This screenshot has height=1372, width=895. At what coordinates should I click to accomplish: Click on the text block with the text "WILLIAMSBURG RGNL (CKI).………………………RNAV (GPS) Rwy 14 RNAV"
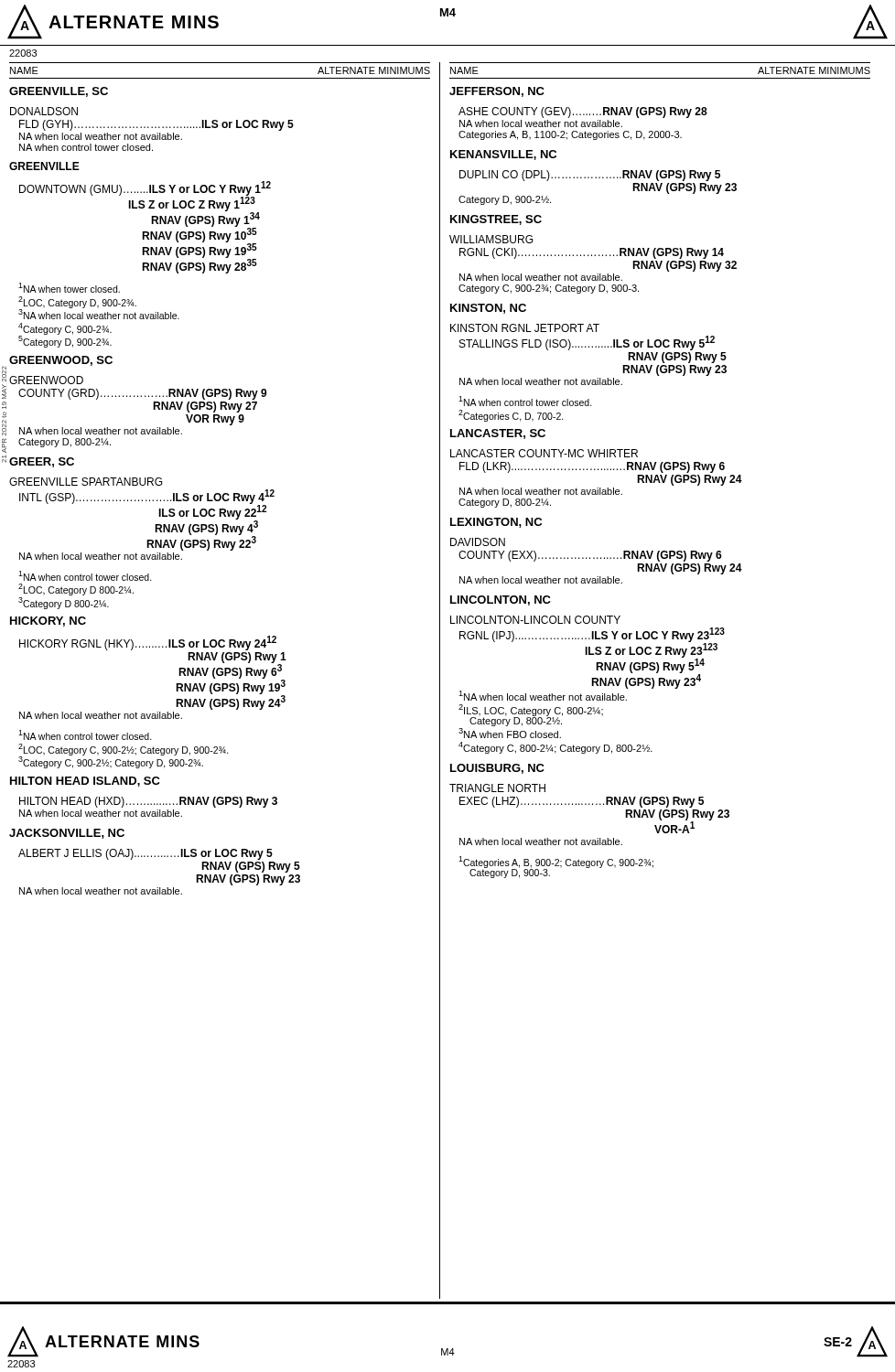pyautogui.click(x=660, y=263)
